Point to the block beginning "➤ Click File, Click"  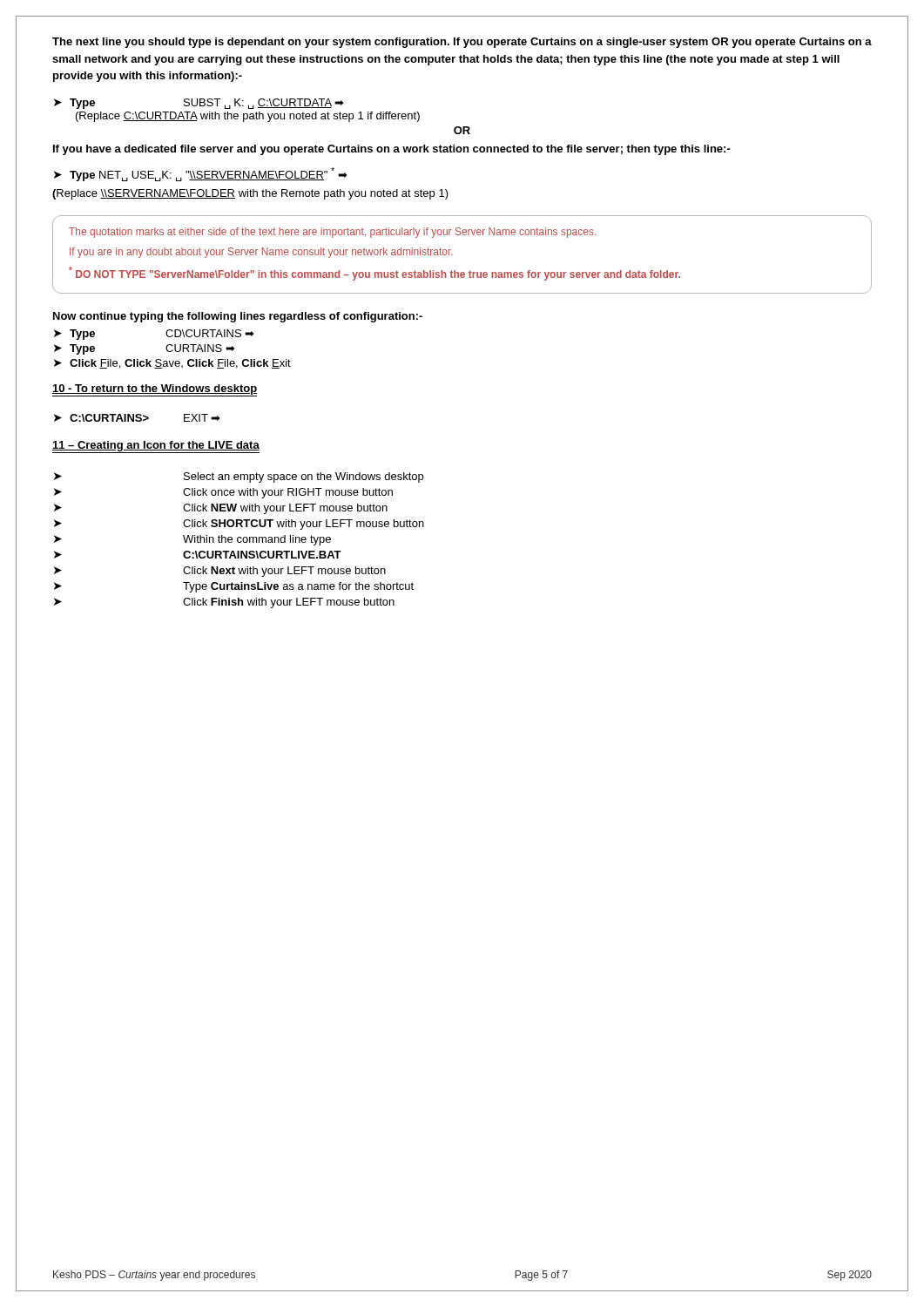pos(172,364)
